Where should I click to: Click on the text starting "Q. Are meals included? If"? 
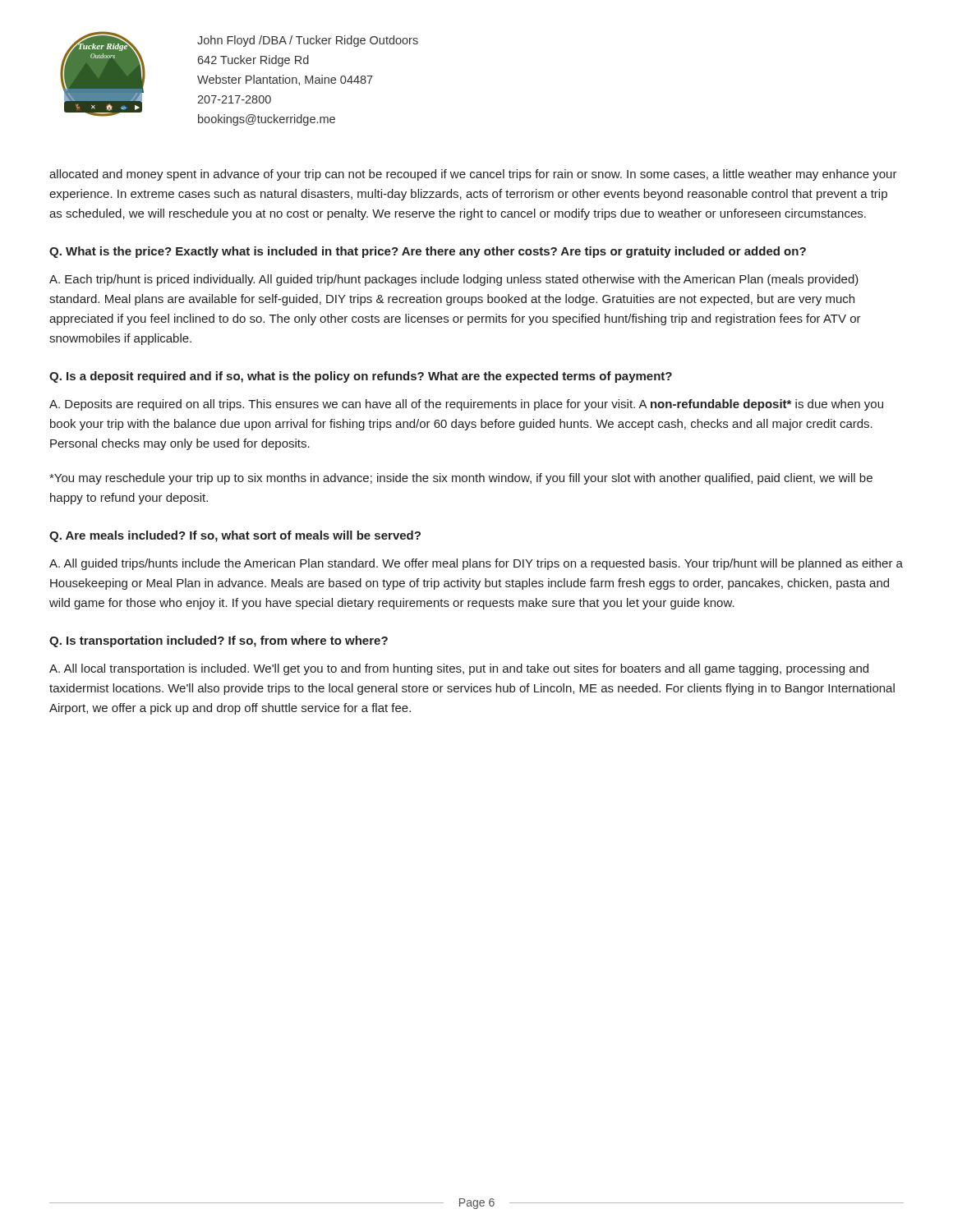tap(235, 535)
